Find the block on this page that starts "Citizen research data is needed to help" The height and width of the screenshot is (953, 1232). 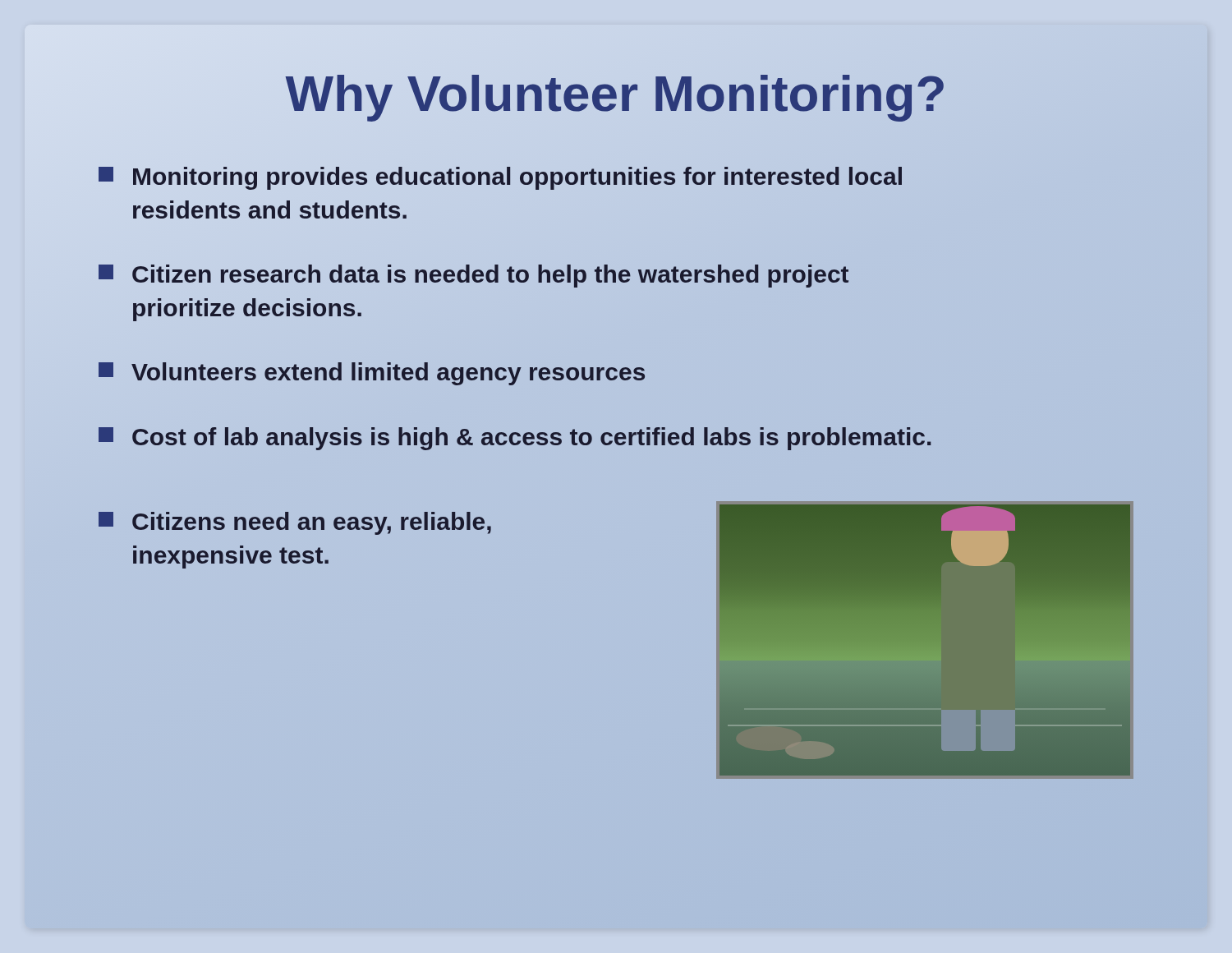(x=616, y=291)
